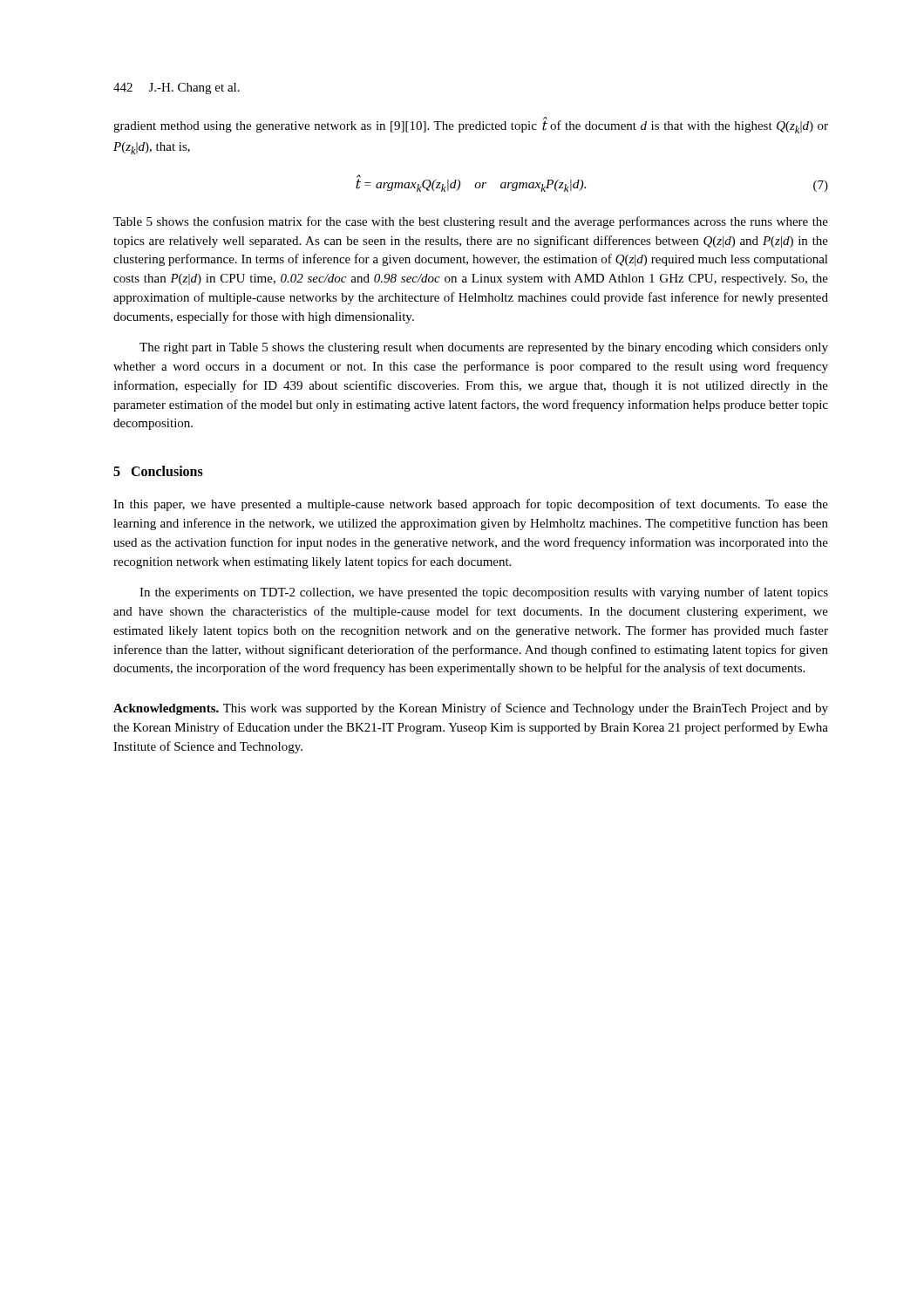Locate the block of text that opens with "Table 5 shows the confusion matrix for"
Image resolution: width=924 pixels, height=1308 pixels.
pyautogui.click(x=471, y=270)
